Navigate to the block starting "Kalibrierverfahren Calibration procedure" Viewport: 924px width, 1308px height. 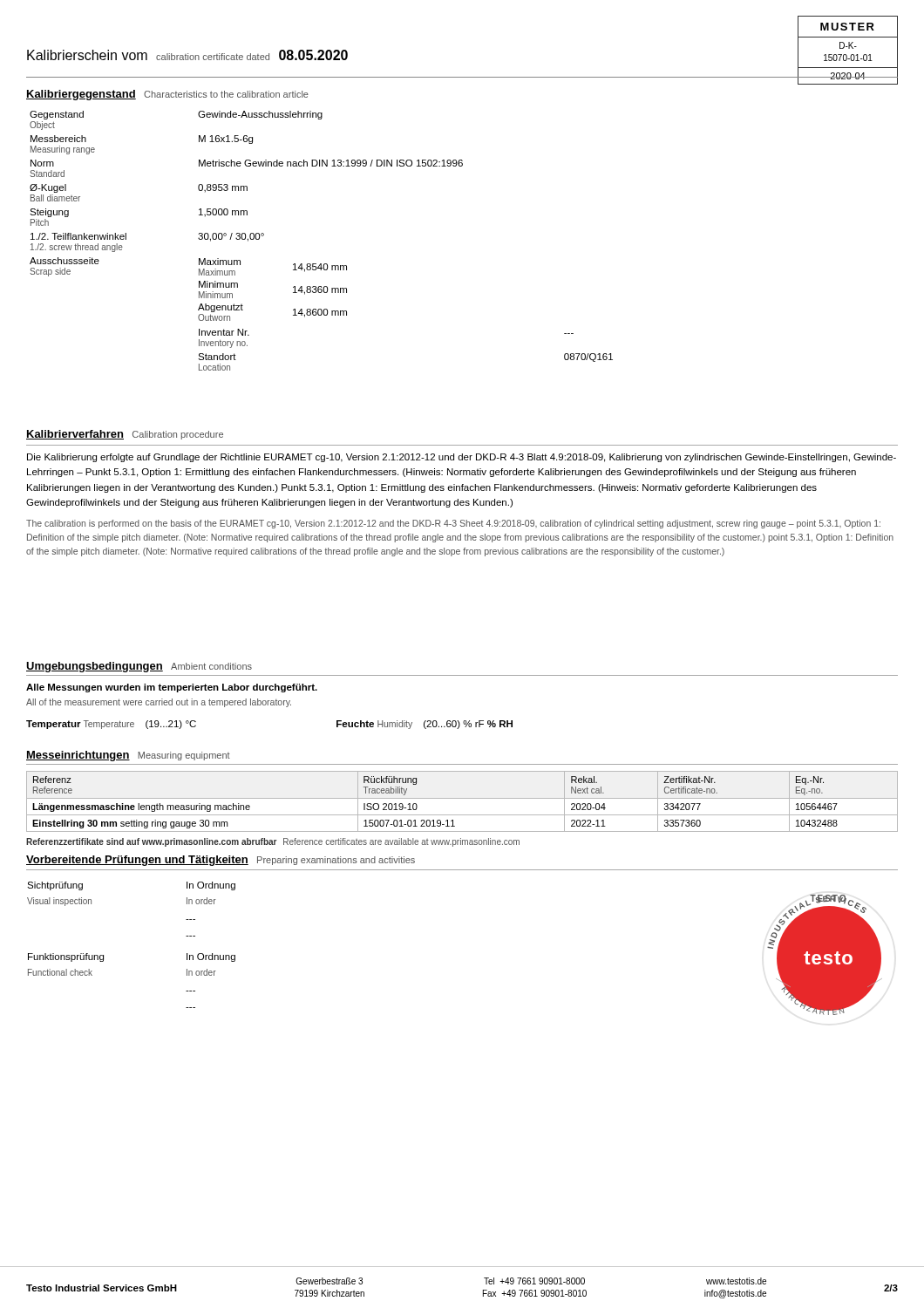(125, 434)
